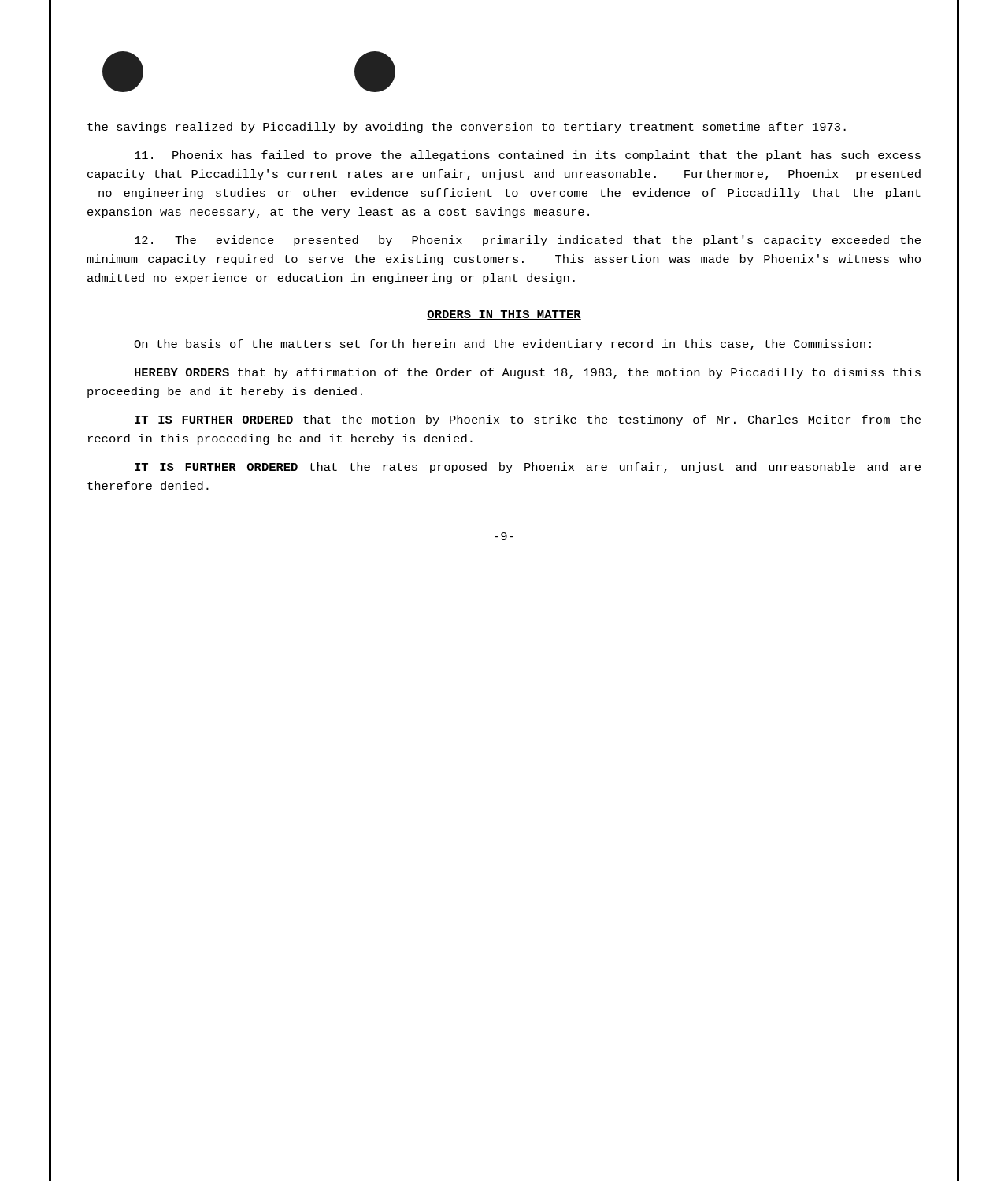1008x1181 pixels.
Task: Point to the block beginning "On the basis of the matters set forth"
Action: [x=504, y=345]
